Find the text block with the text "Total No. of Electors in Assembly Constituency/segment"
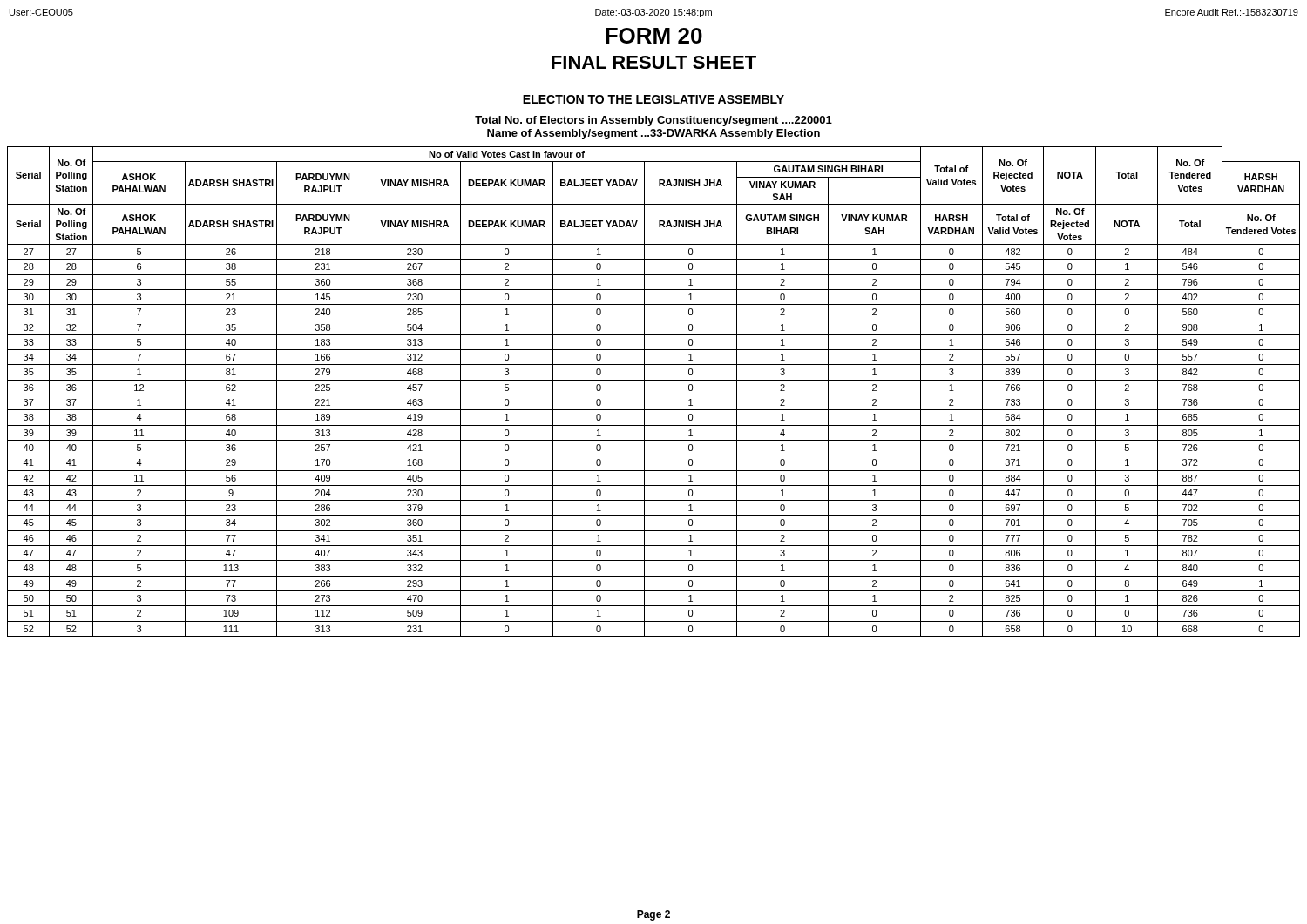The height and width of the screenshot is (924, 1307). pyautogui.click(x=654, y=126)
